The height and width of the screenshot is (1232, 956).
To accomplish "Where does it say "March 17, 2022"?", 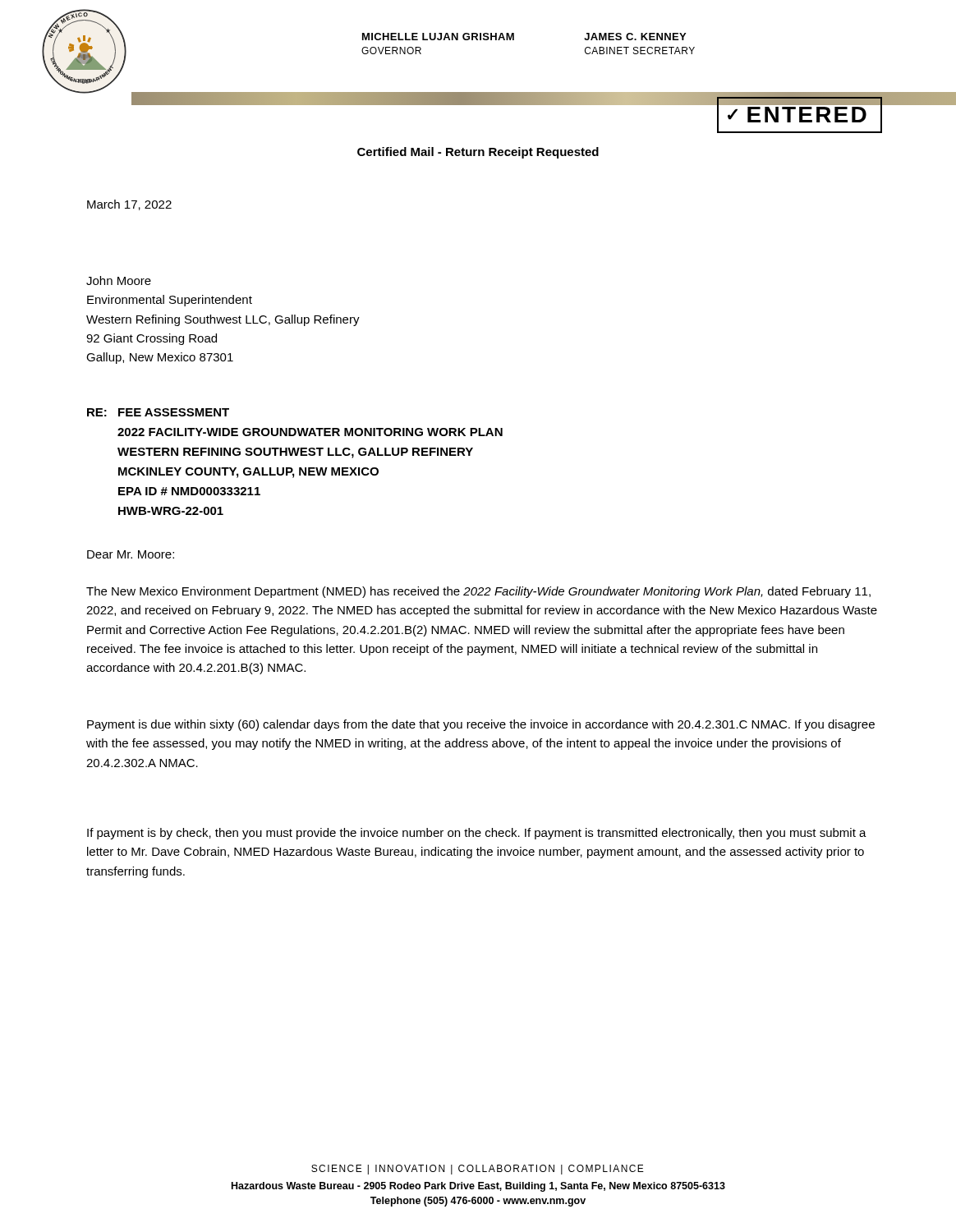I will pyautogui.click(x=129, y=204).
